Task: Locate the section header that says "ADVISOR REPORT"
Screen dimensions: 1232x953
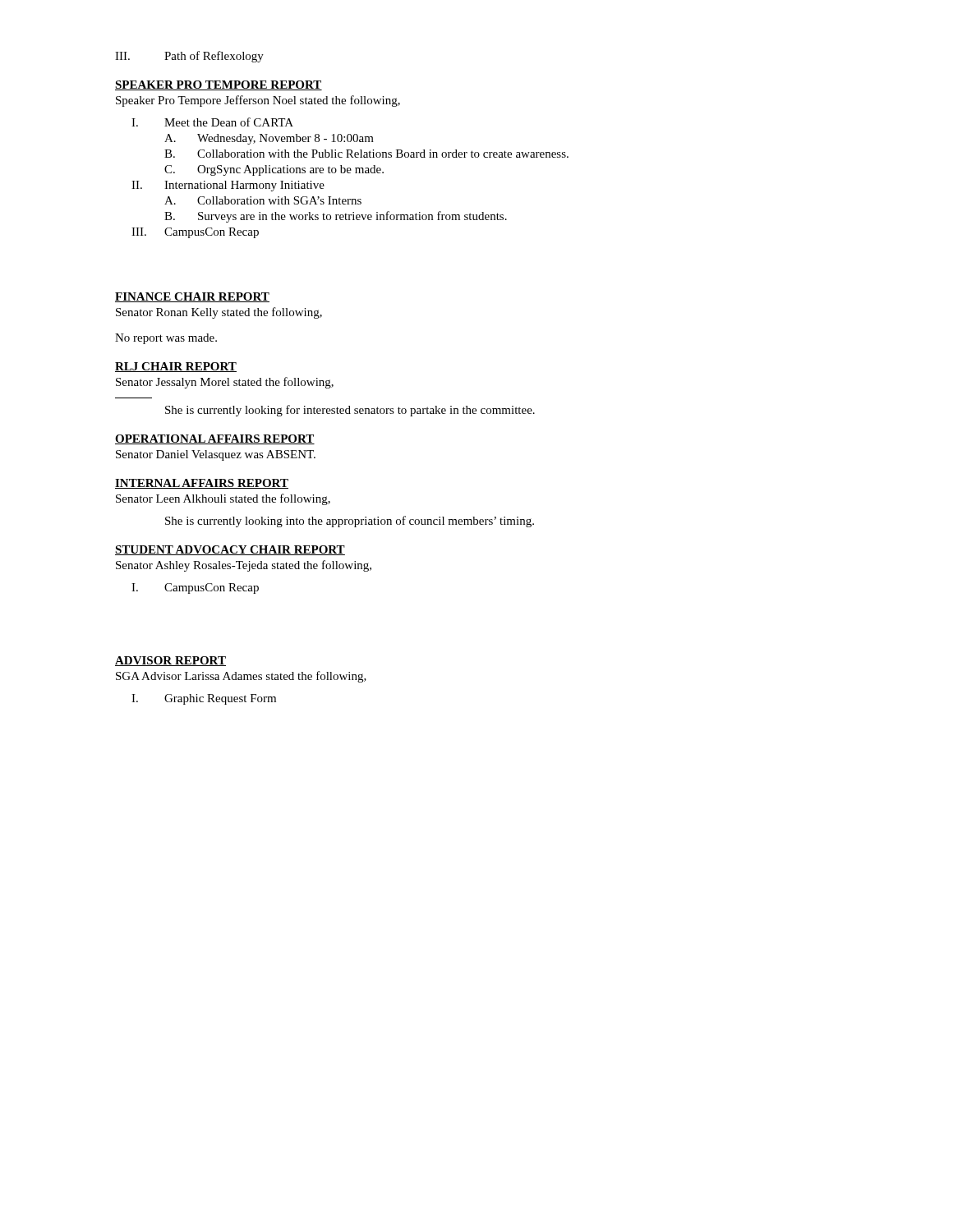Action: click(170, 660)
